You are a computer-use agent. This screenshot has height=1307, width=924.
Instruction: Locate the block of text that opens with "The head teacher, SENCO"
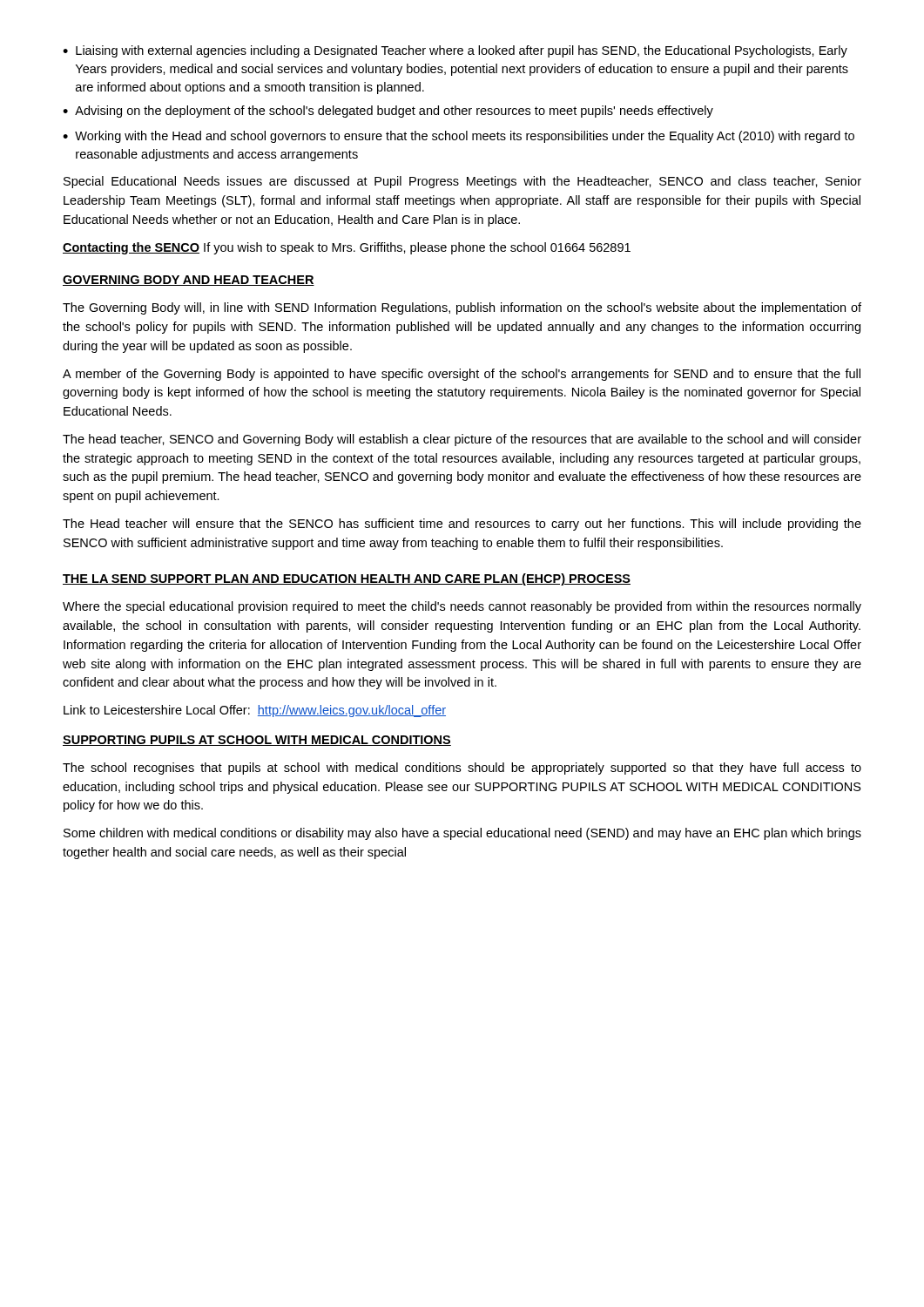pos(462,468)
